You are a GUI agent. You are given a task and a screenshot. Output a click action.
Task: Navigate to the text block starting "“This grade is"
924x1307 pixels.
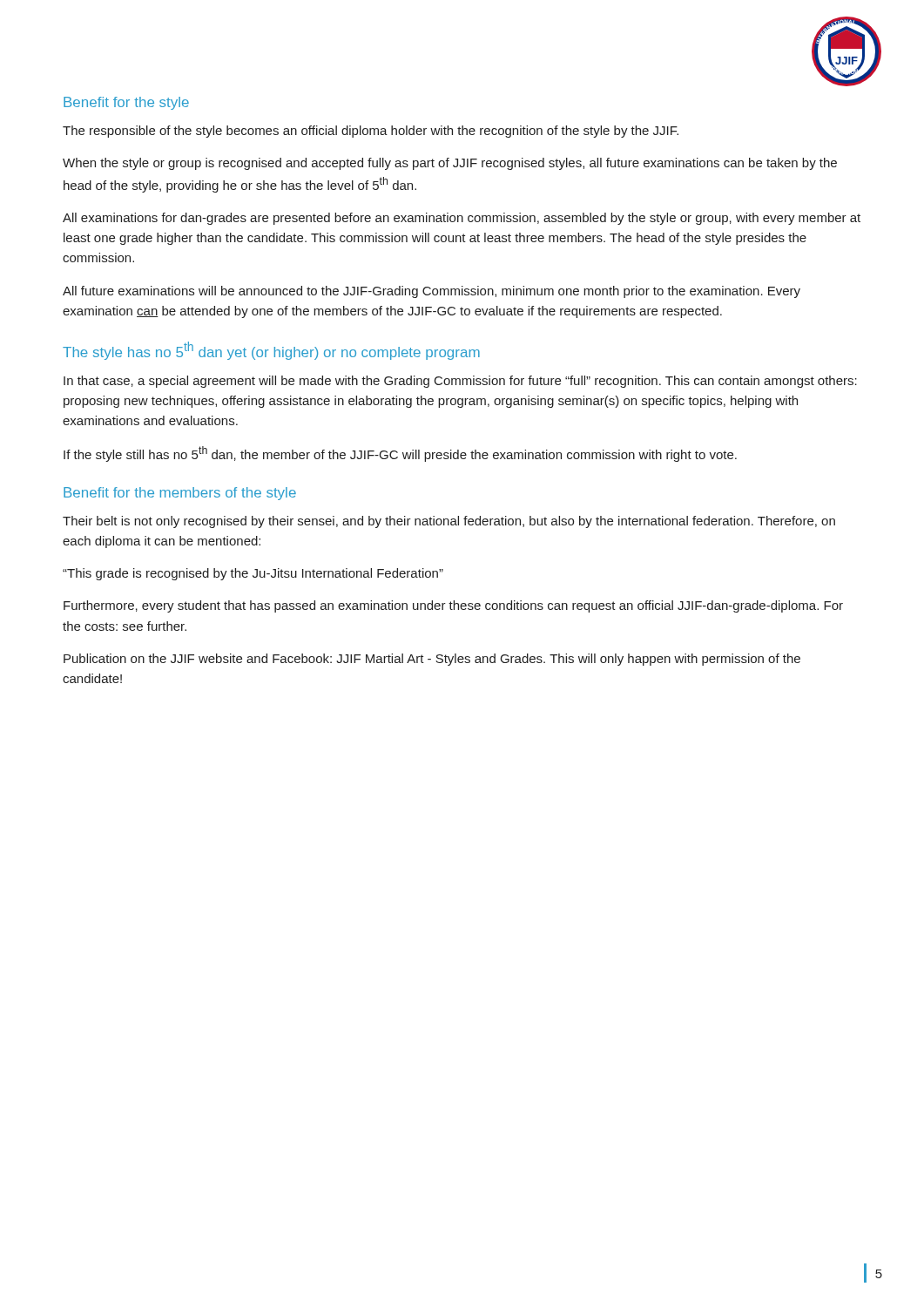point(253,573)
